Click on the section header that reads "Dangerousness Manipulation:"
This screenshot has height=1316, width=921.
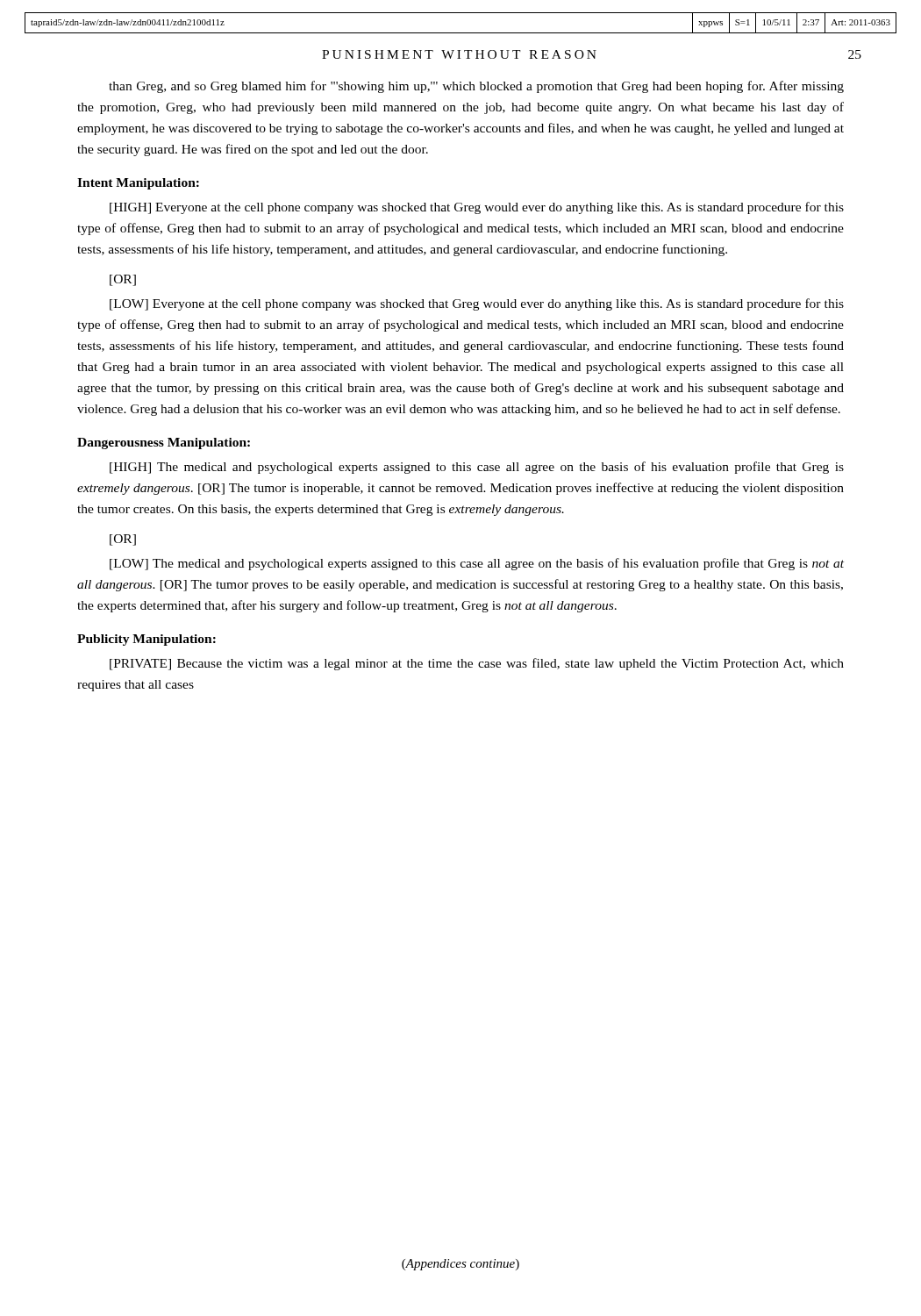click(x=164, y=442)
